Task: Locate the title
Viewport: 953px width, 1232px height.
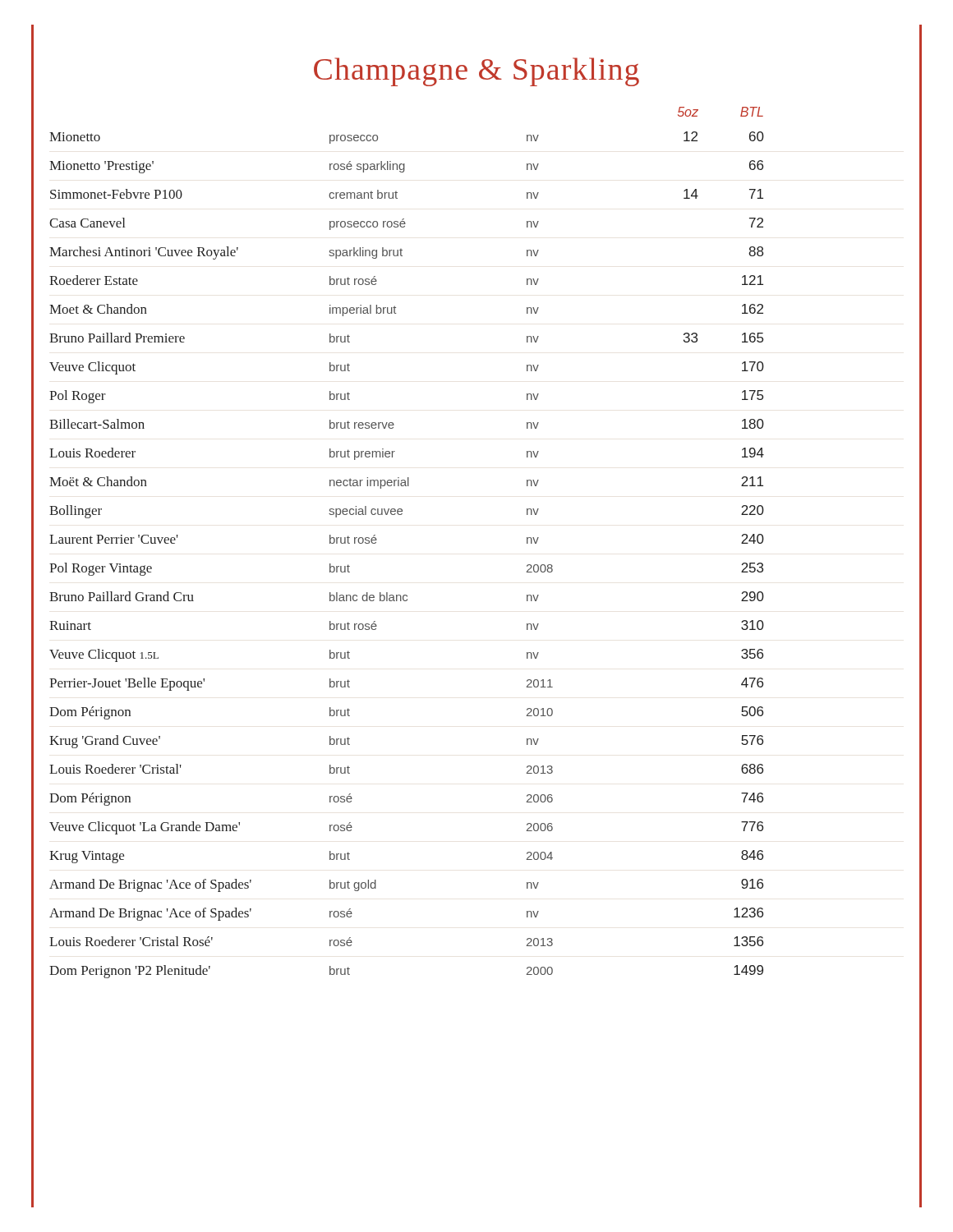Action: 476,69
